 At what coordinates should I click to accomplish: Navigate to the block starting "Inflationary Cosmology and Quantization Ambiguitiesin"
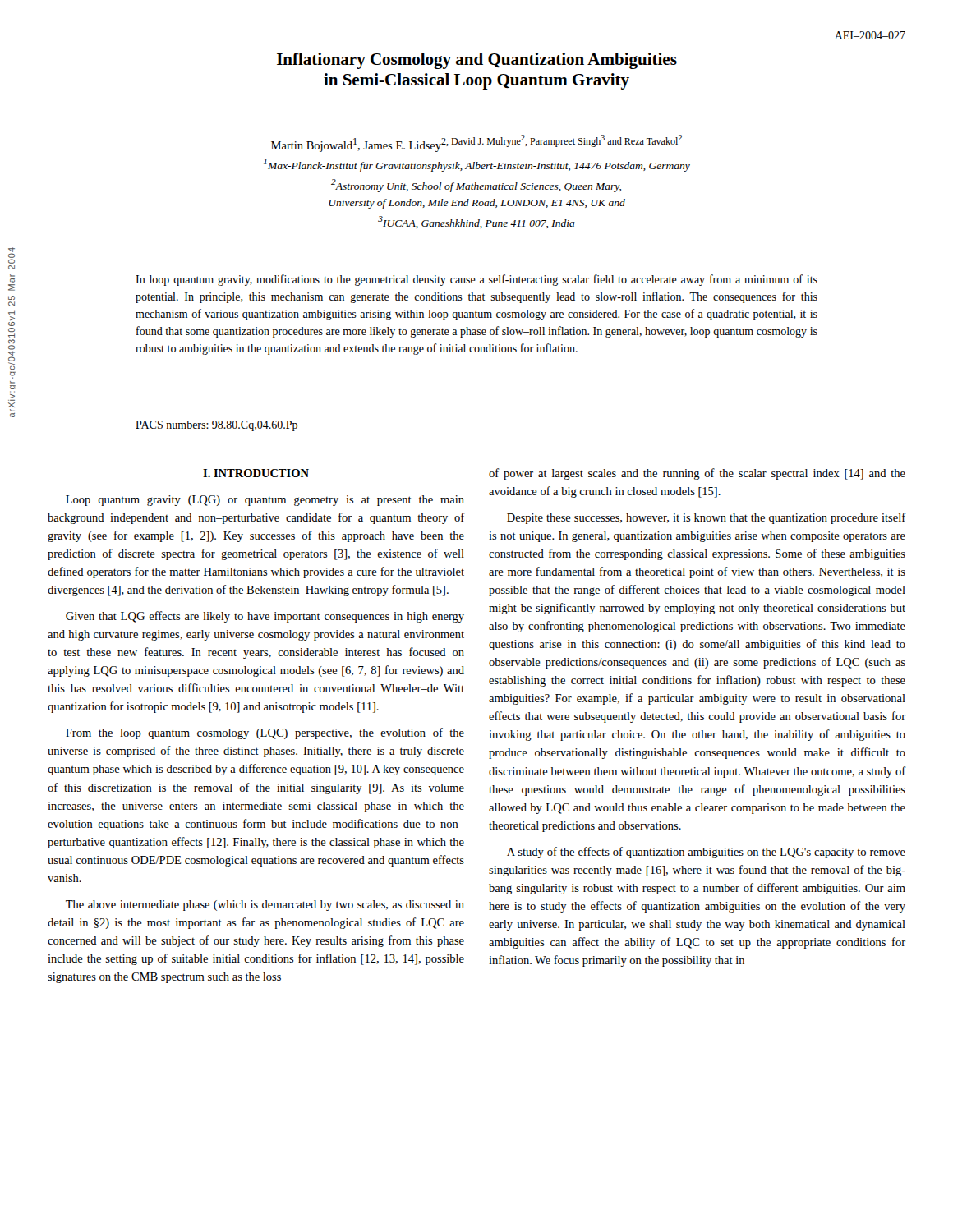(476, 70)
